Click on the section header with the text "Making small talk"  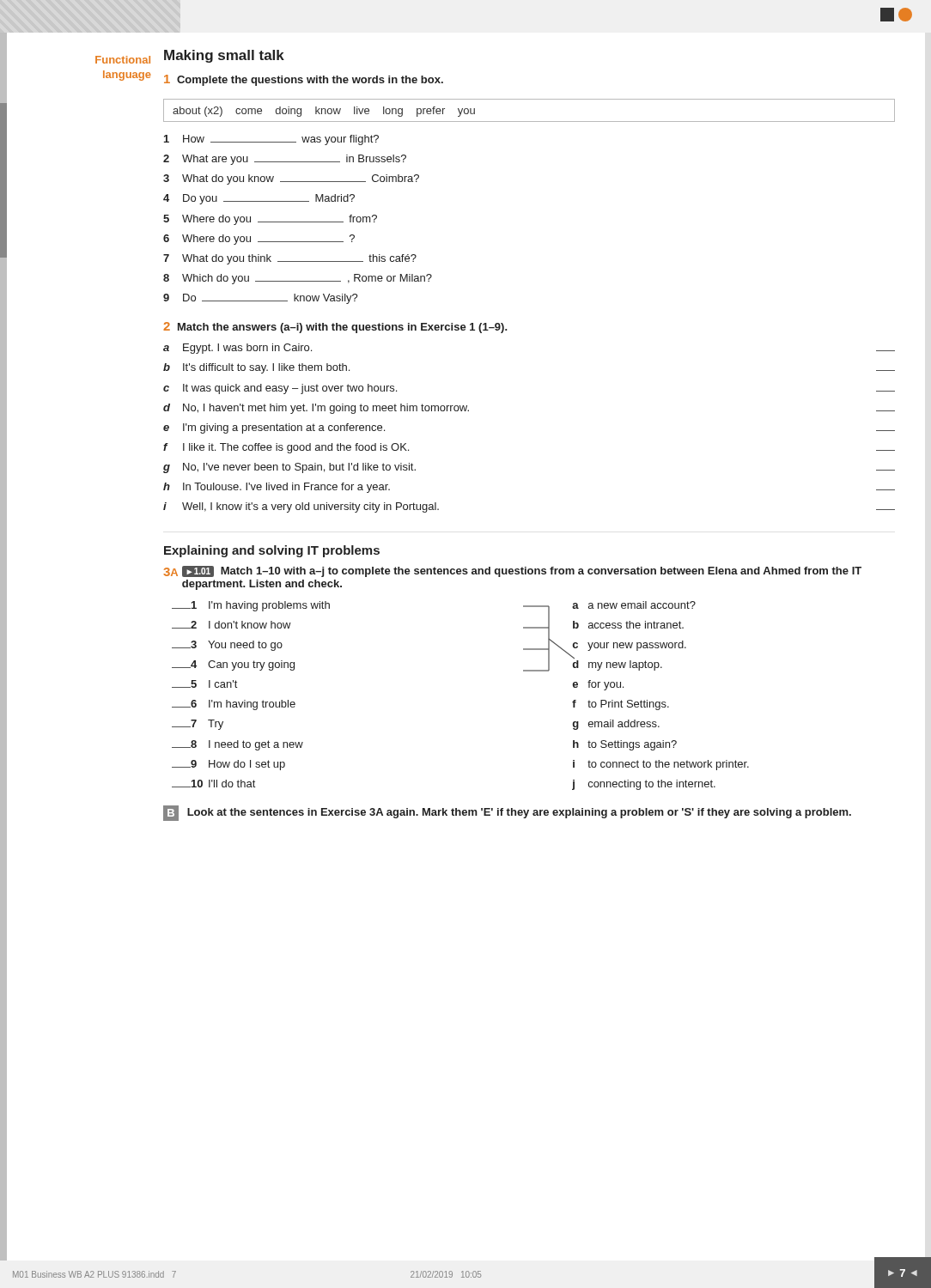pyautogui.click(x=224, y=55)
